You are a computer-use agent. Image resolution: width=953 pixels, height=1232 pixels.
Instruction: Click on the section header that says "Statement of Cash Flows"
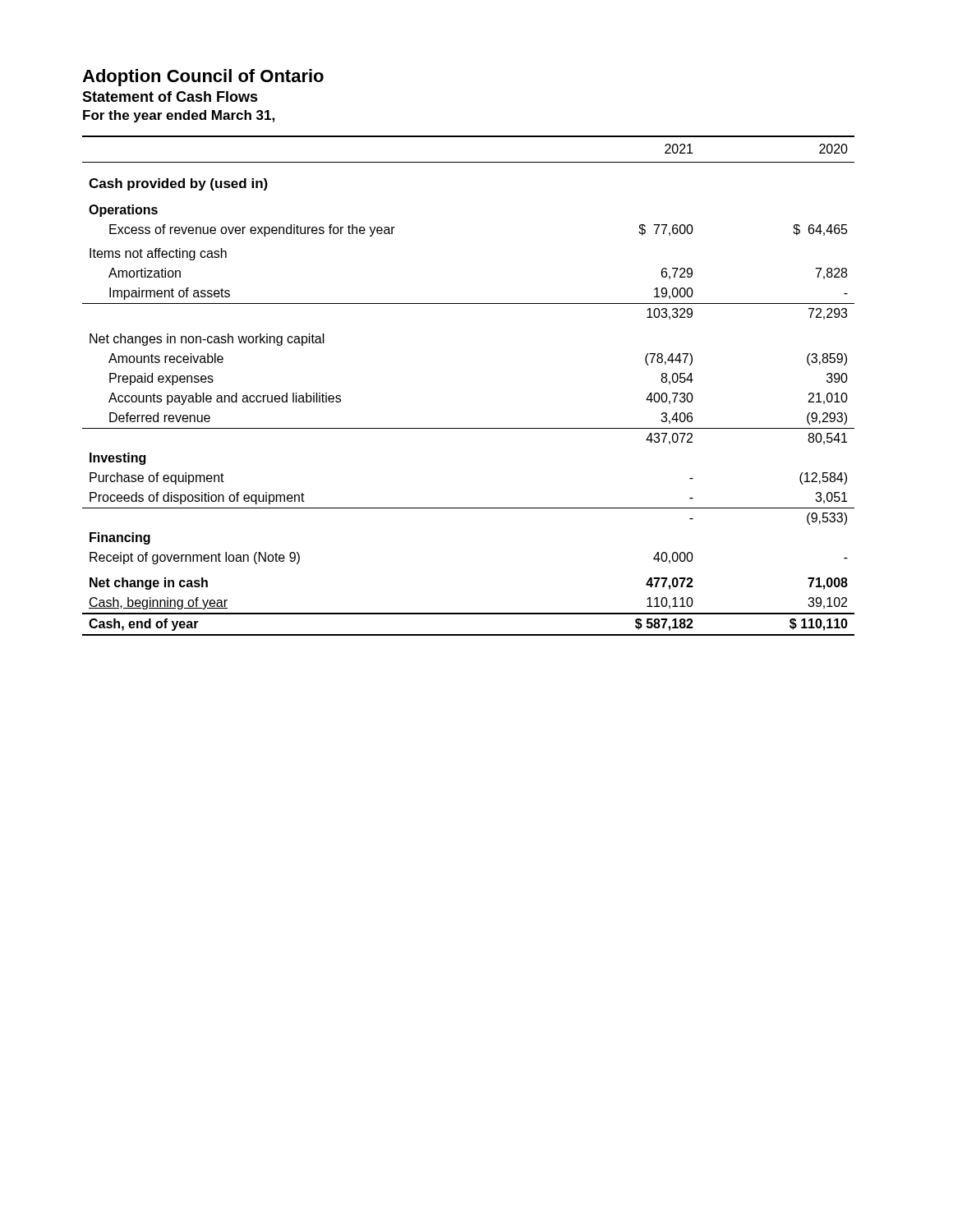(x=170, y=97)
